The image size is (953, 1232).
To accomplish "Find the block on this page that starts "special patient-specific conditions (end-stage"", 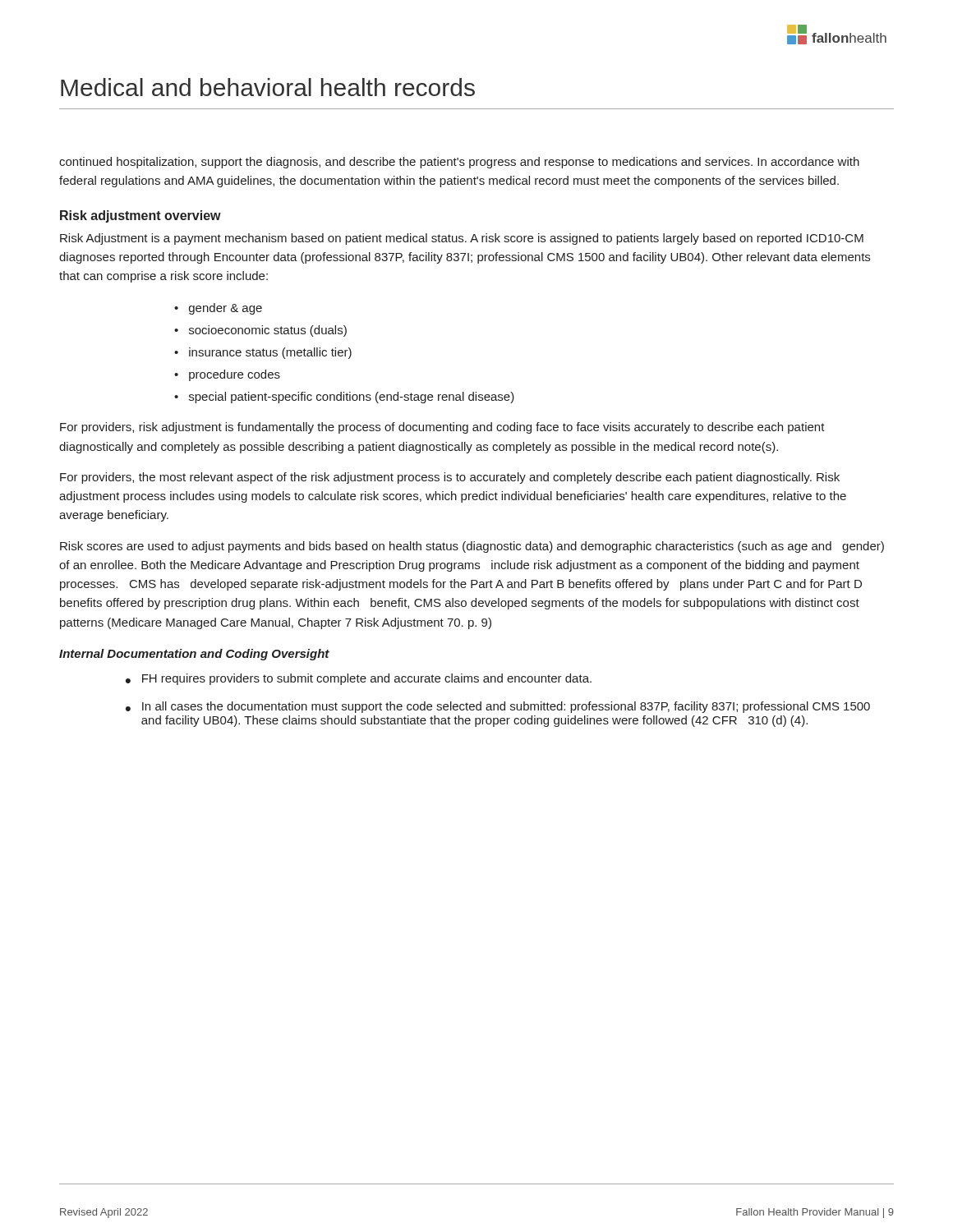I will [351, 397].
